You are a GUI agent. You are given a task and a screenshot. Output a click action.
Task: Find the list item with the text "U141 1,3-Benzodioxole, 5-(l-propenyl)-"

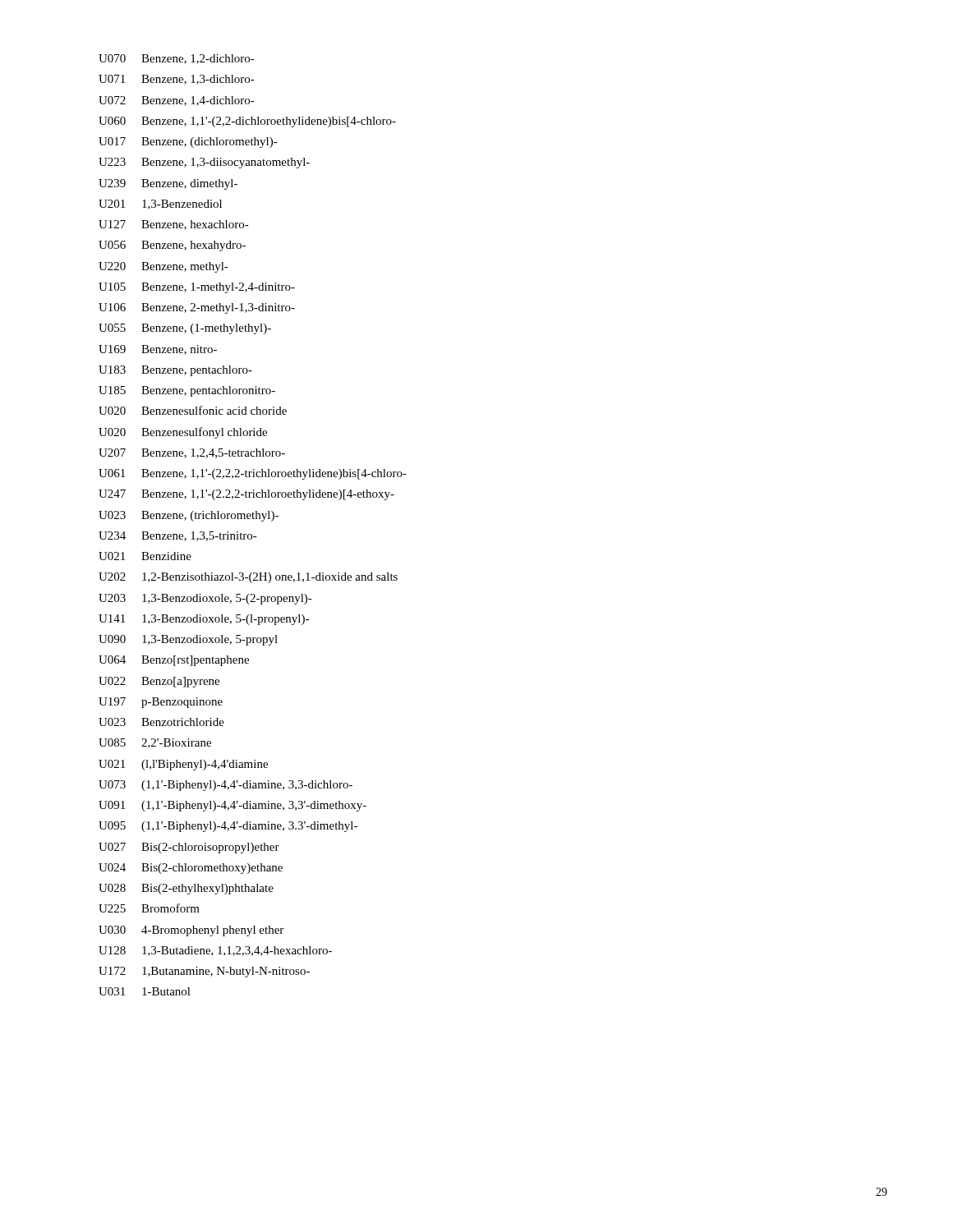click(204, 619)
